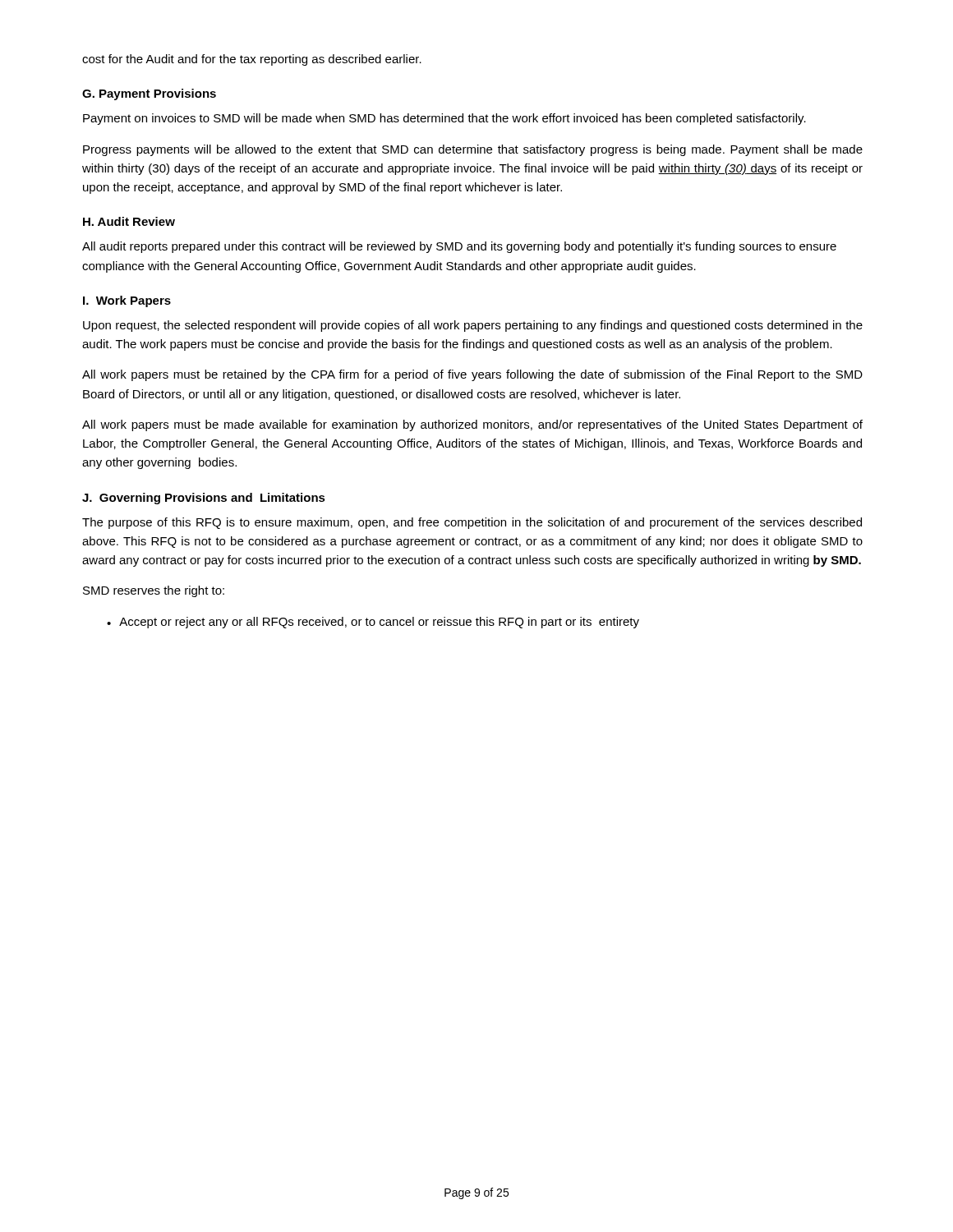Point to "G. Payment Provisions"
The width and height of the screenshot is (953, 1232).
pyautogui.click(x=149, y=93)
